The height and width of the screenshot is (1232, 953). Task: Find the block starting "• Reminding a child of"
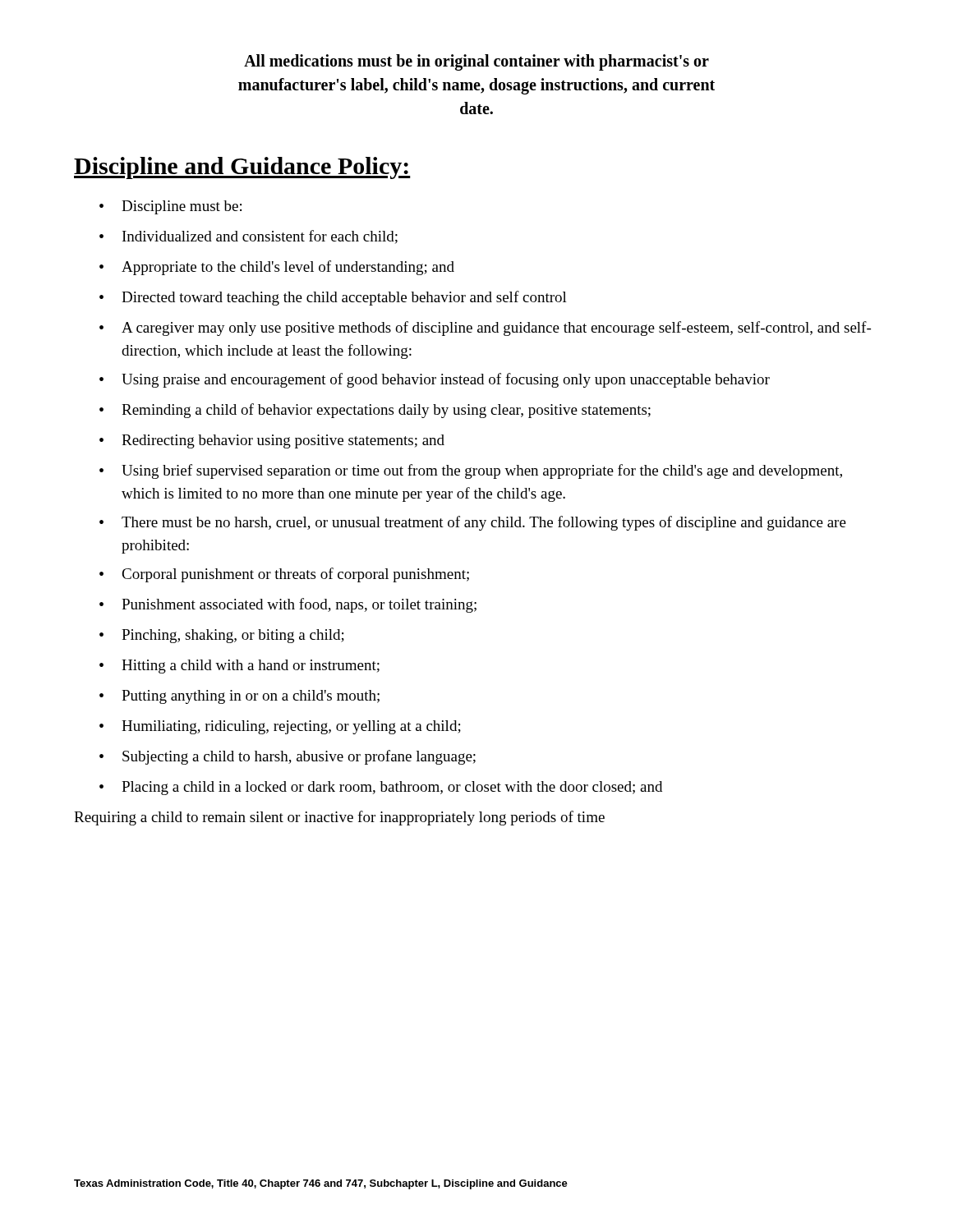click(489, 410)
